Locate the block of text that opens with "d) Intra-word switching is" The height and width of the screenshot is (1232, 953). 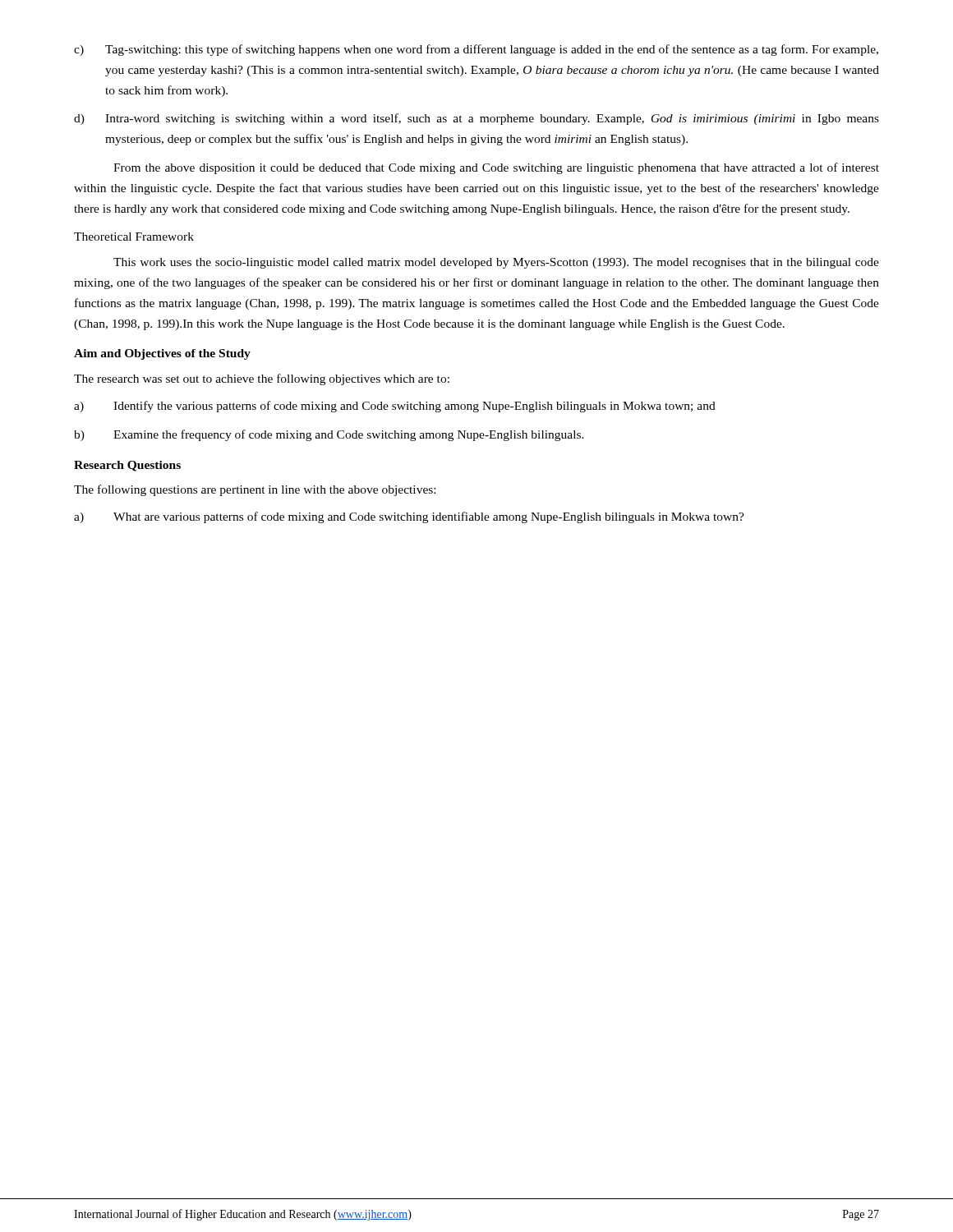coord(476,129)
